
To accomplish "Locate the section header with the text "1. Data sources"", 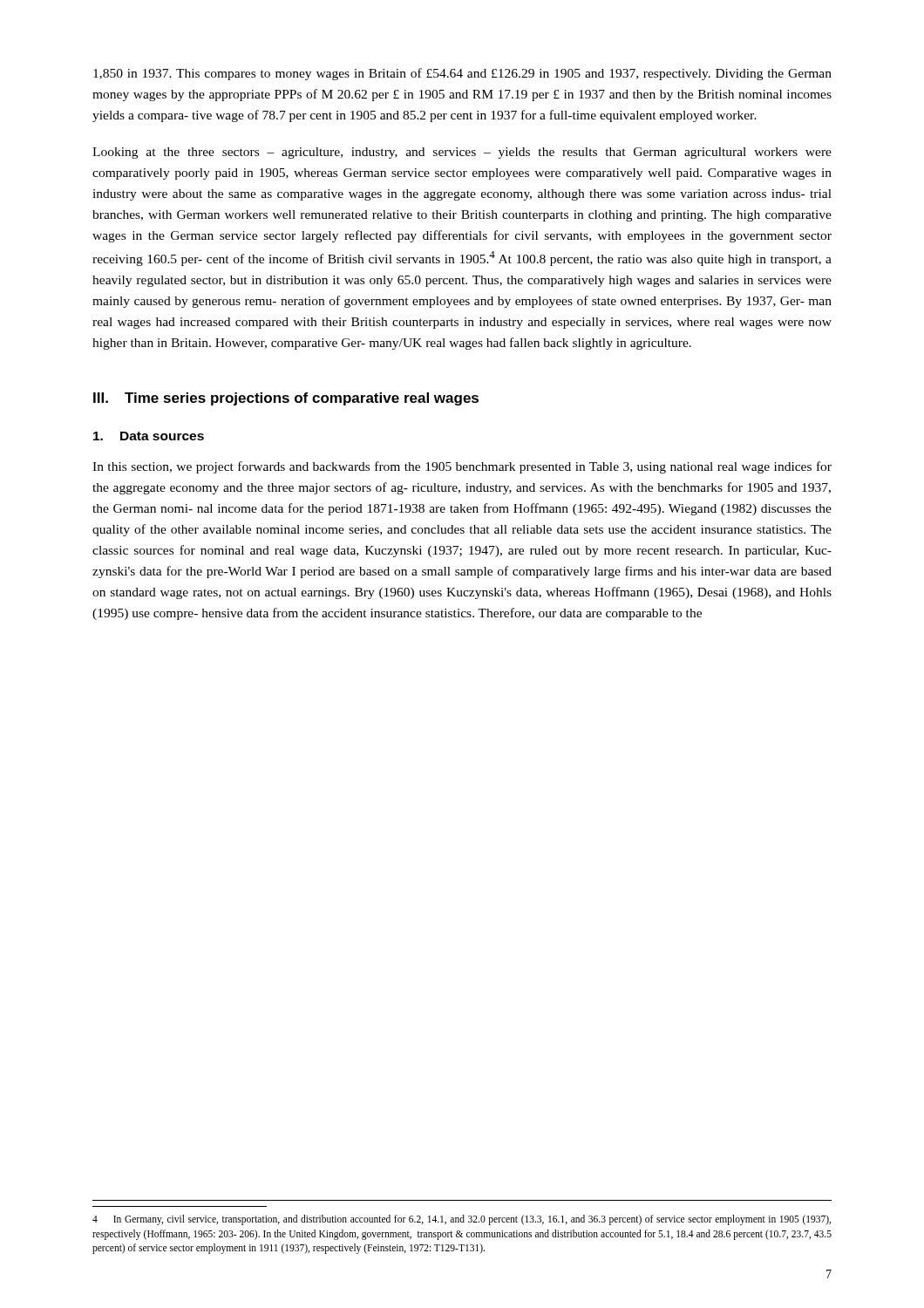I will 148,436.
